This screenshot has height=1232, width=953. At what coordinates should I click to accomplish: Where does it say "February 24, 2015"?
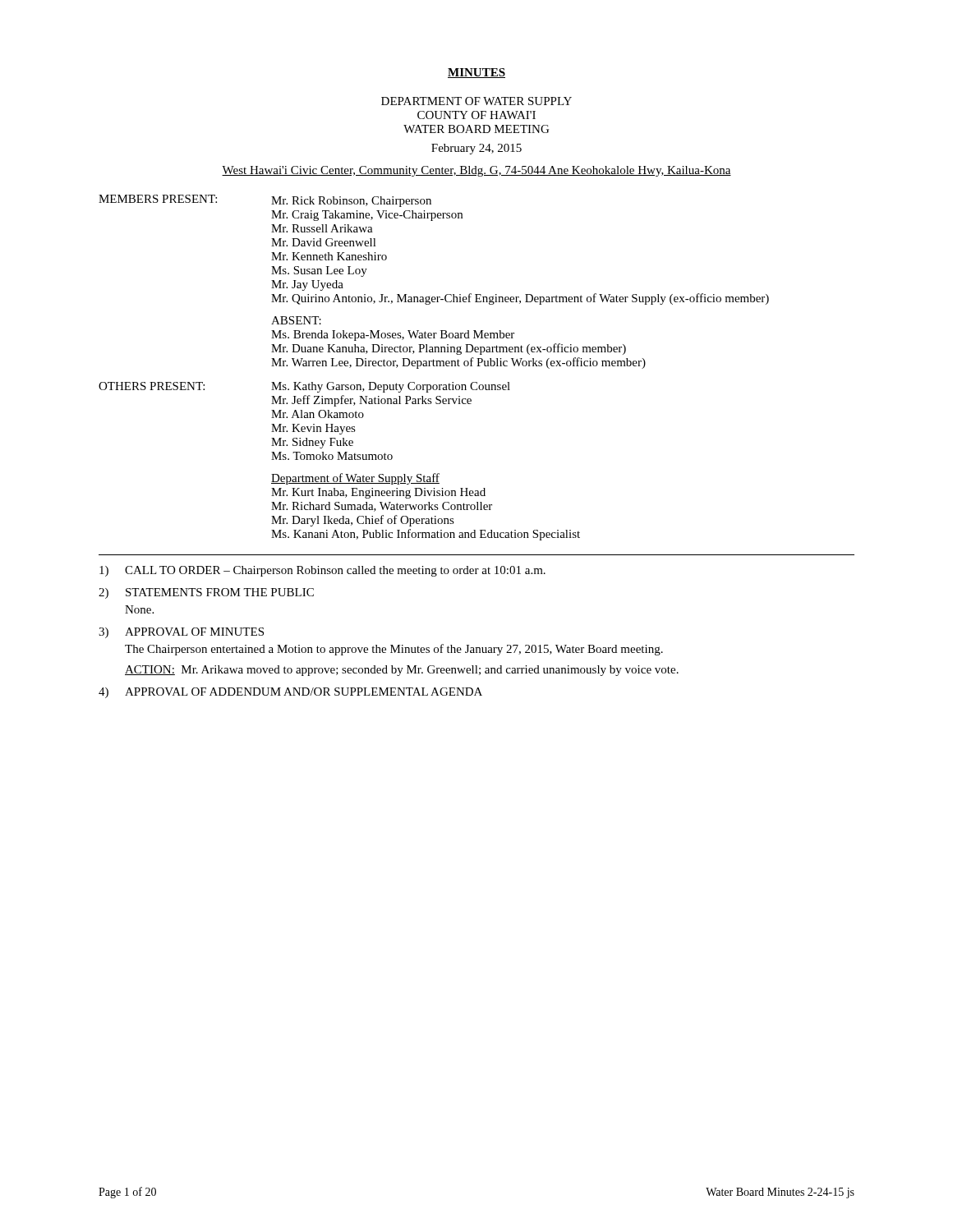point(476,148)
